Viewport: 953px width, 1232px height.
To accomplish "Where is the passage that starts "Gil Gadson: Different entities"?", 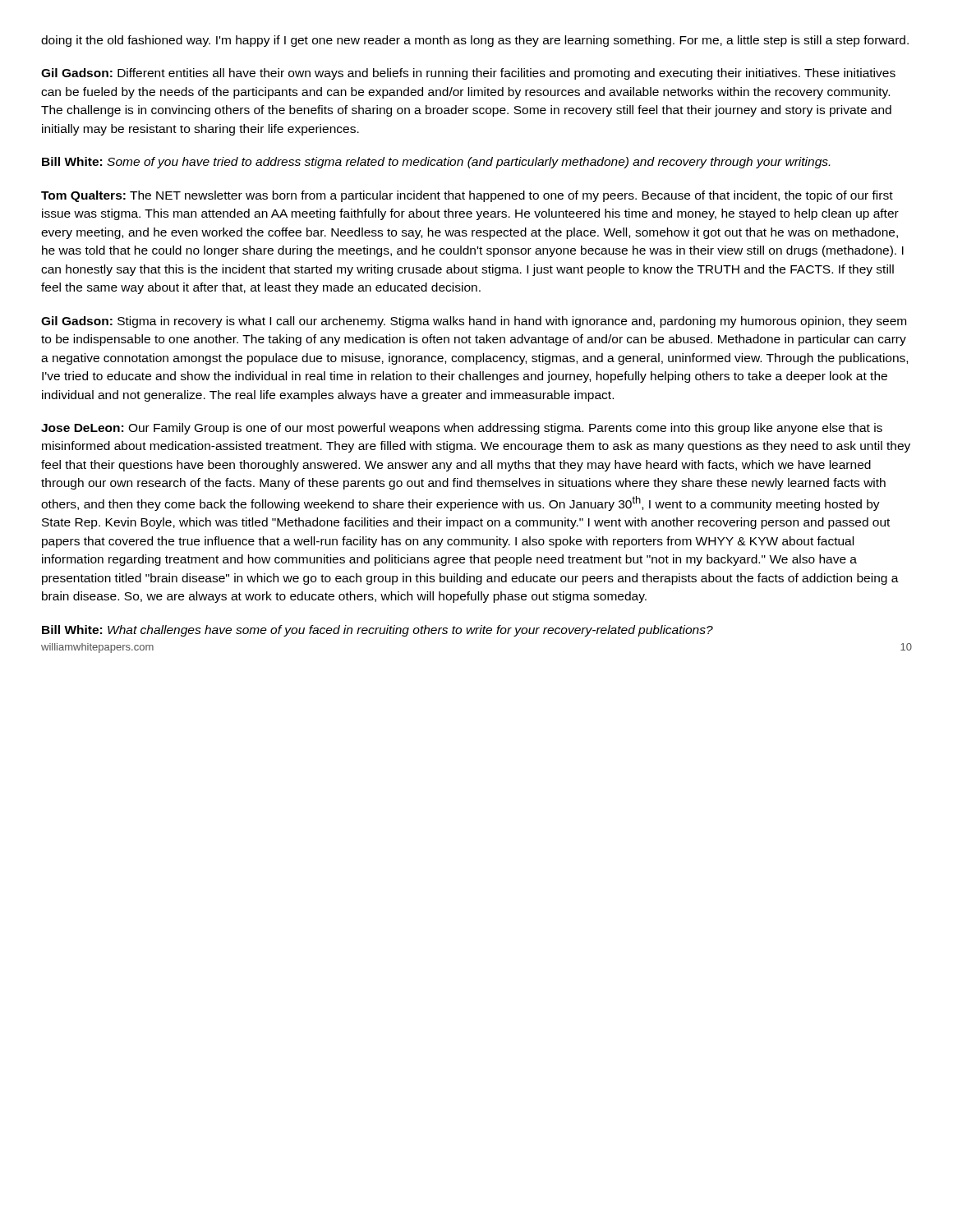I will click(x=468, y=101).
